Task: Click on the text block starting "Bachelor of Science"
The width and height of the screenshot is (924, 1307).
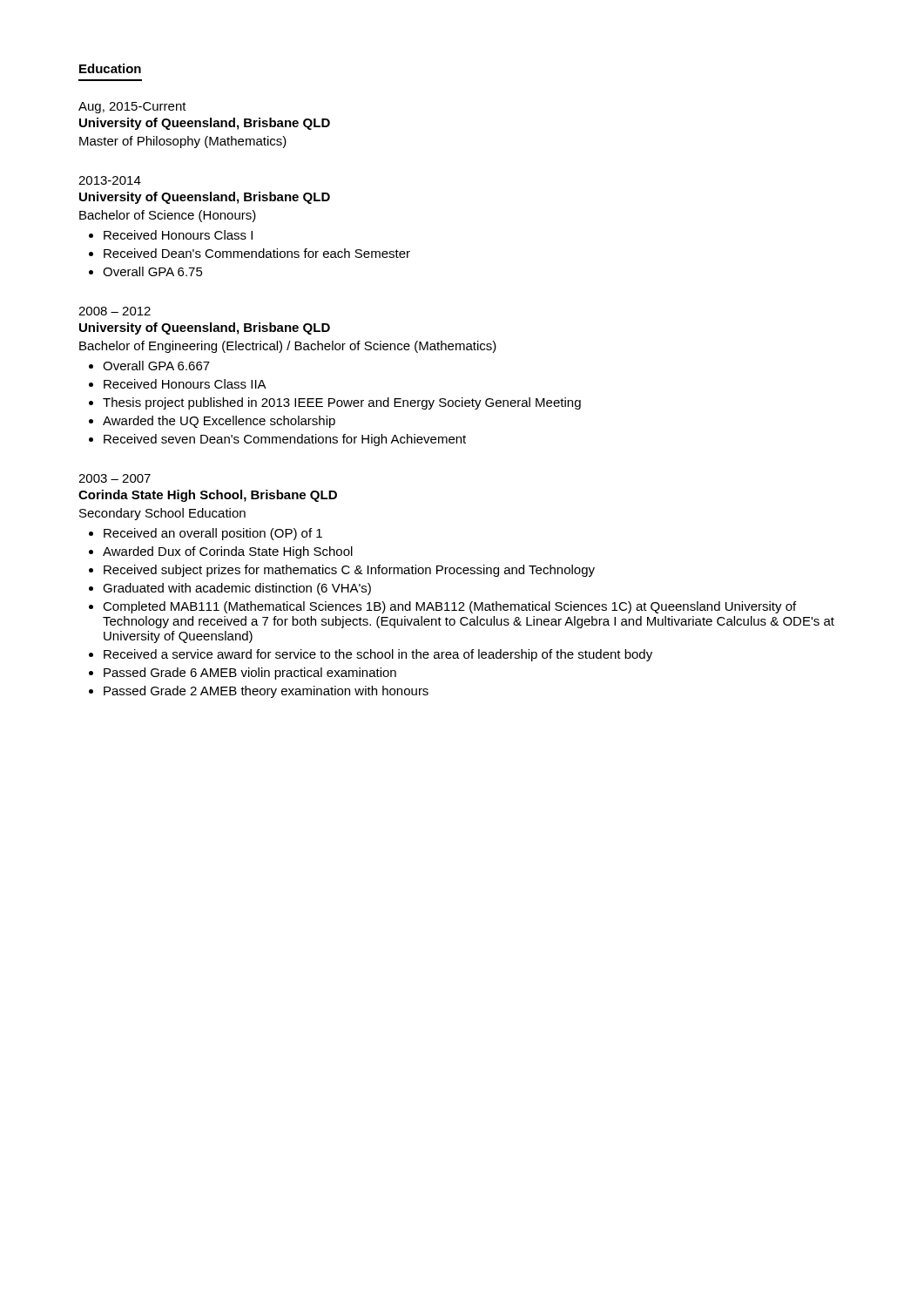Action: coord(167,215)
